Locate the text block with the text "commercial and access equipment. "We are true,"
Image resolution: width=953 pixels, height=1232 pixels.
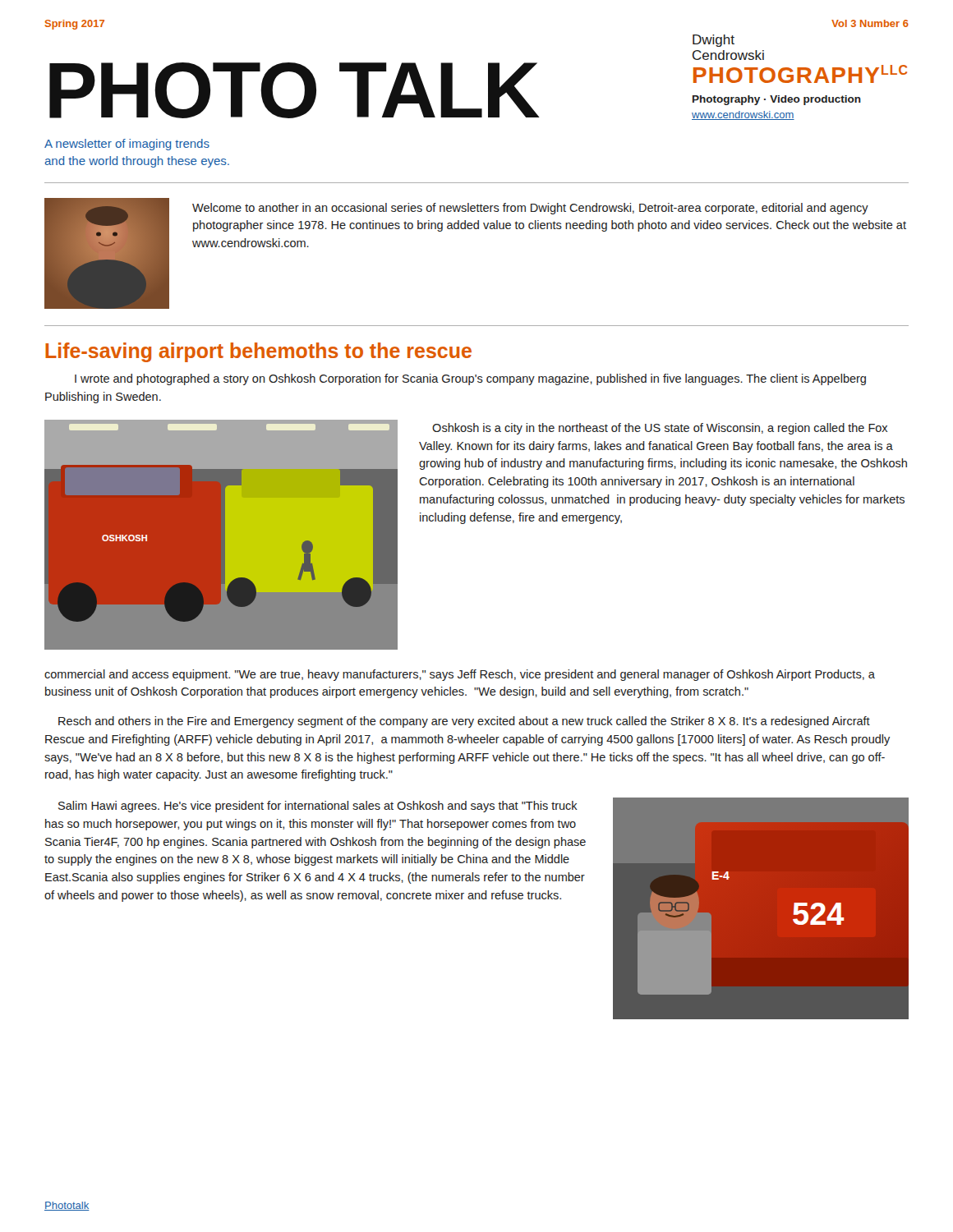click(460, 683)
